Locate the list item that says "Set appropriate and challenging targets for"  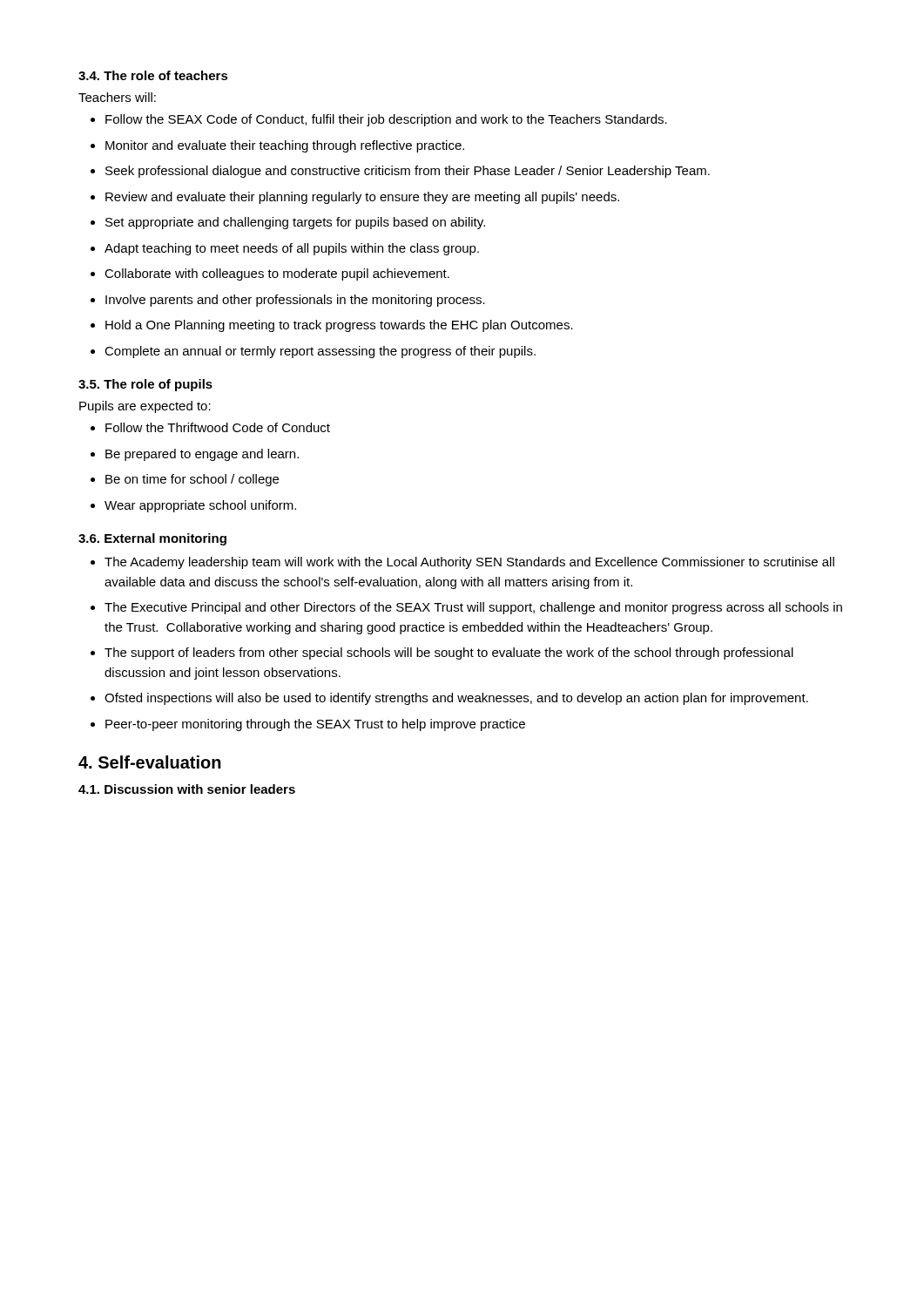[x=295, y=222]
